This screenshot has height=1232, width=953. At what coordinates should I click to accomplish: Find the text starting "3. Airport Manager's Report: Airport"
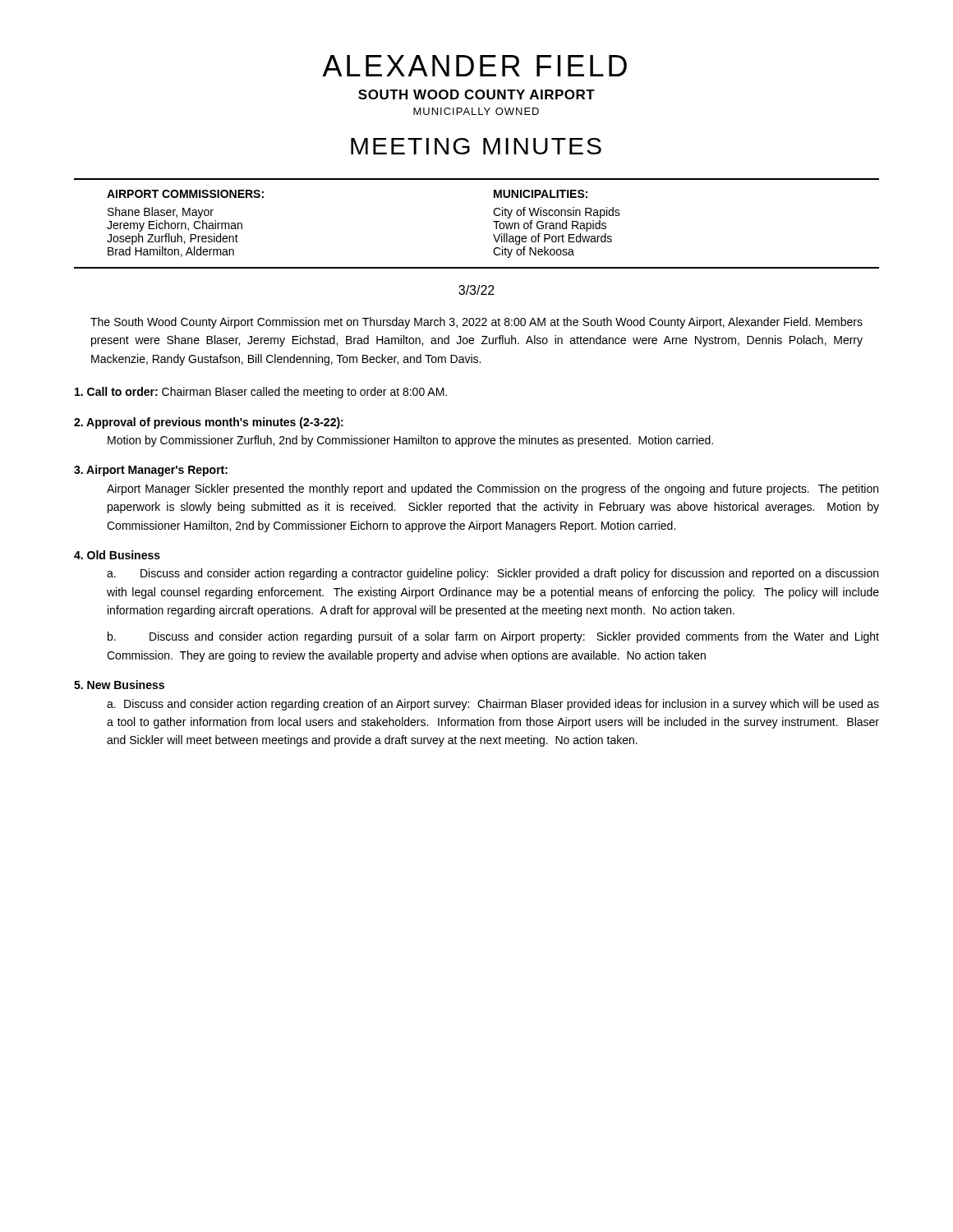pos(476,499)
